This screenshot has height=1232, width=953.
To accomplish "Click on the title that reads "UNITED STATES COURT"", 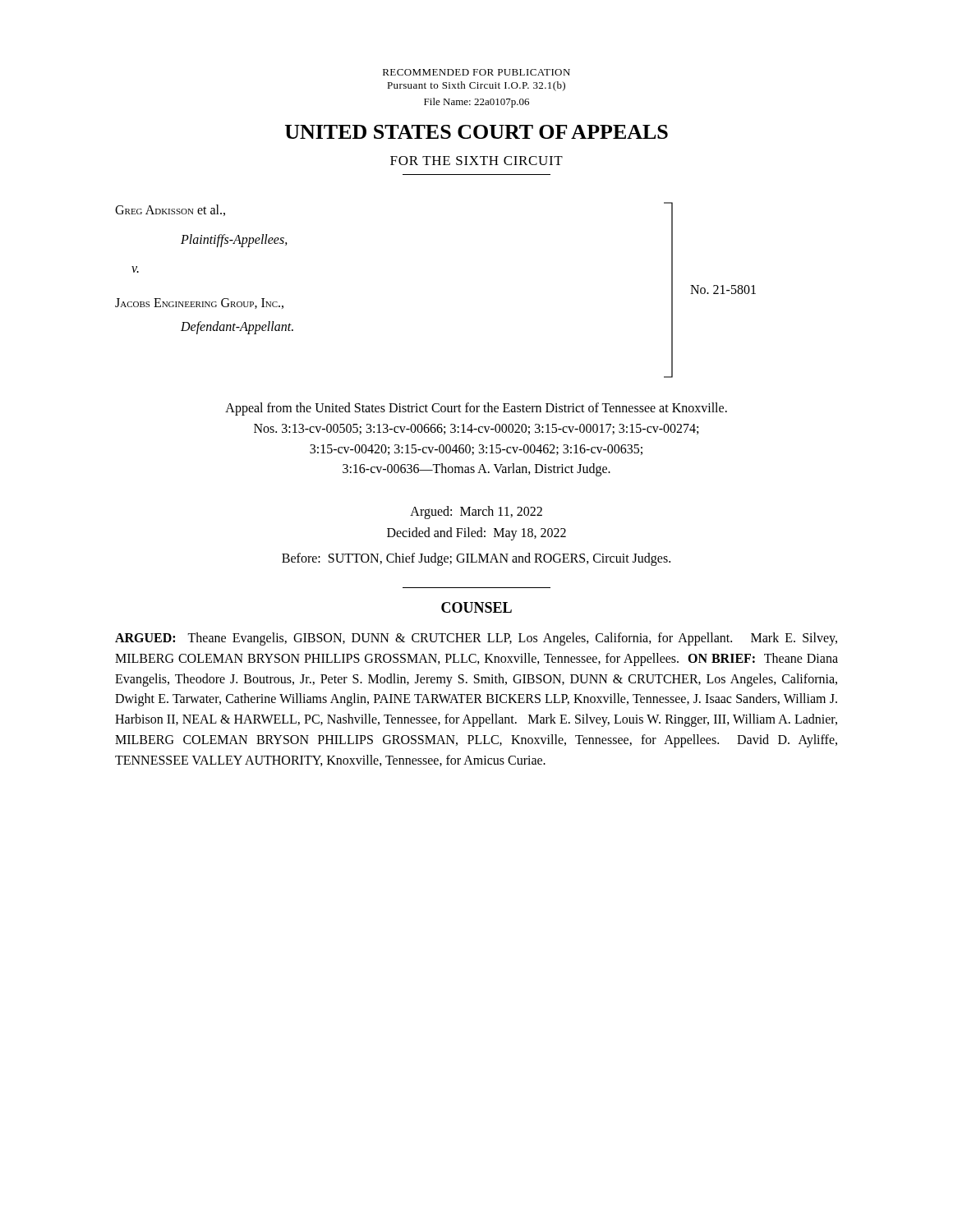I will 476,132.
